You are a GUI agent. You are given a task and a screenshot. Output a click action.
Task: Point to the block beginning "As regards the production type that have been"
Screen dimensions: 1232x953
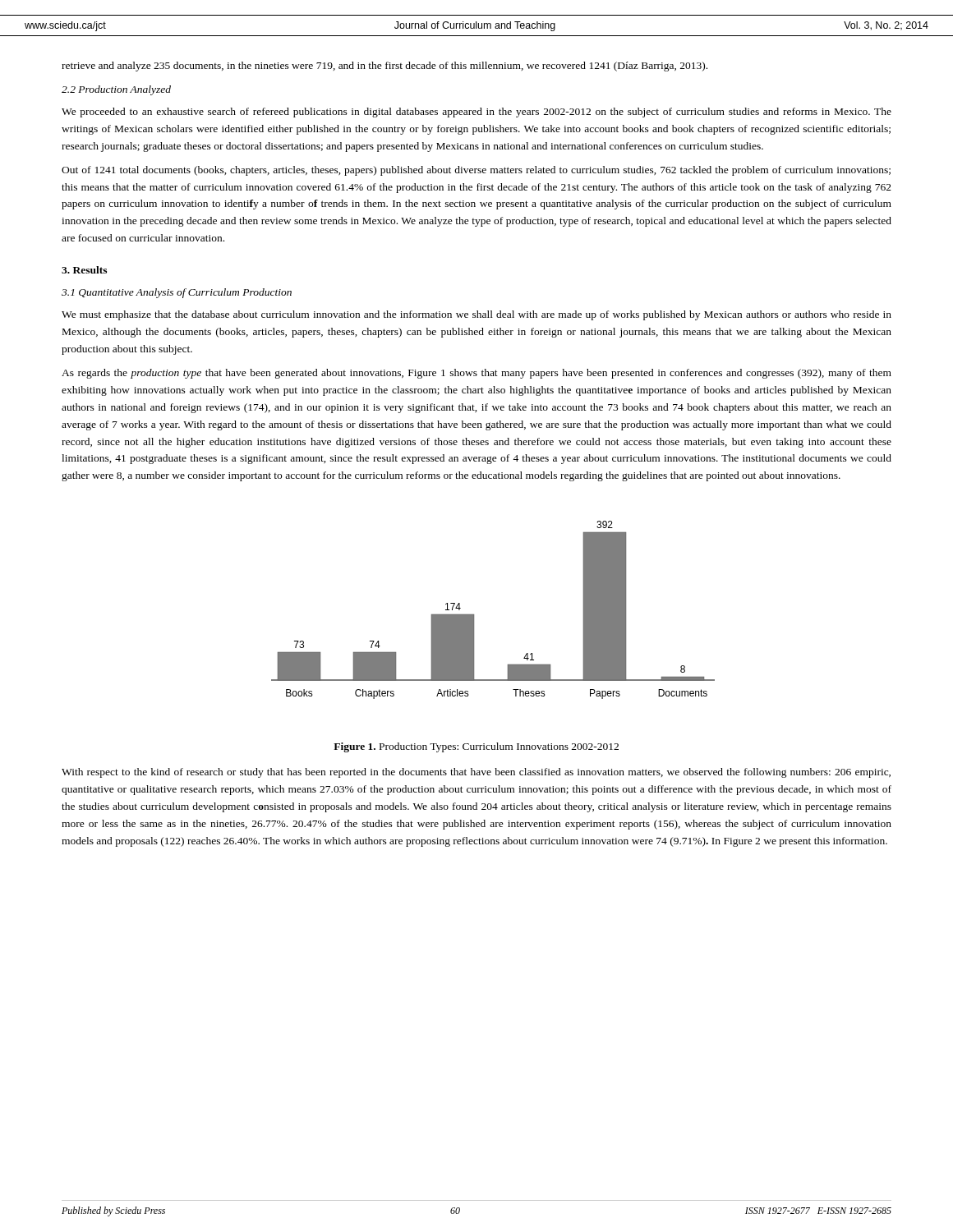tap(476, 425)
